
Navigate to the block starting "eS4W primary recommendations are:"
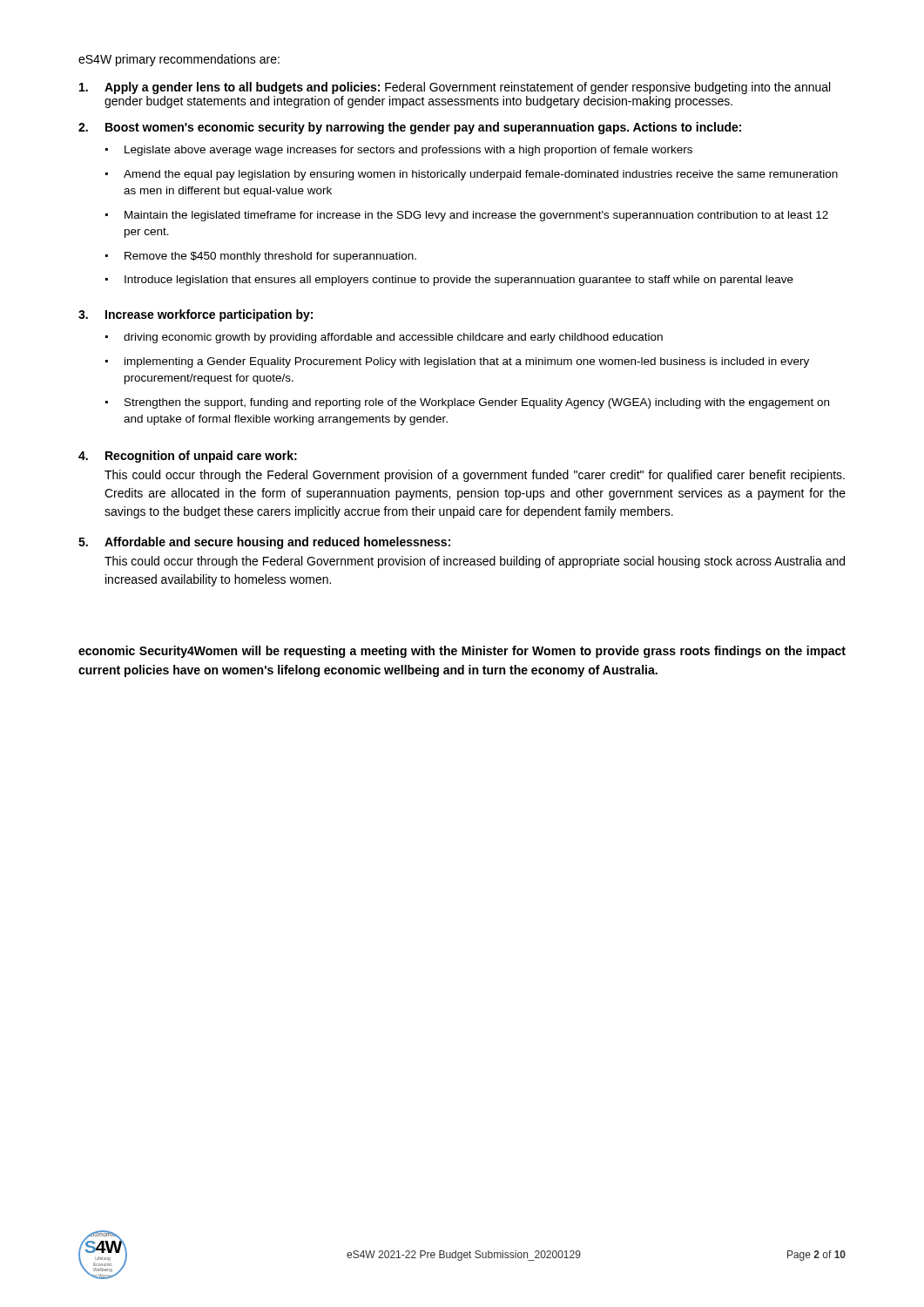(179, 59)
